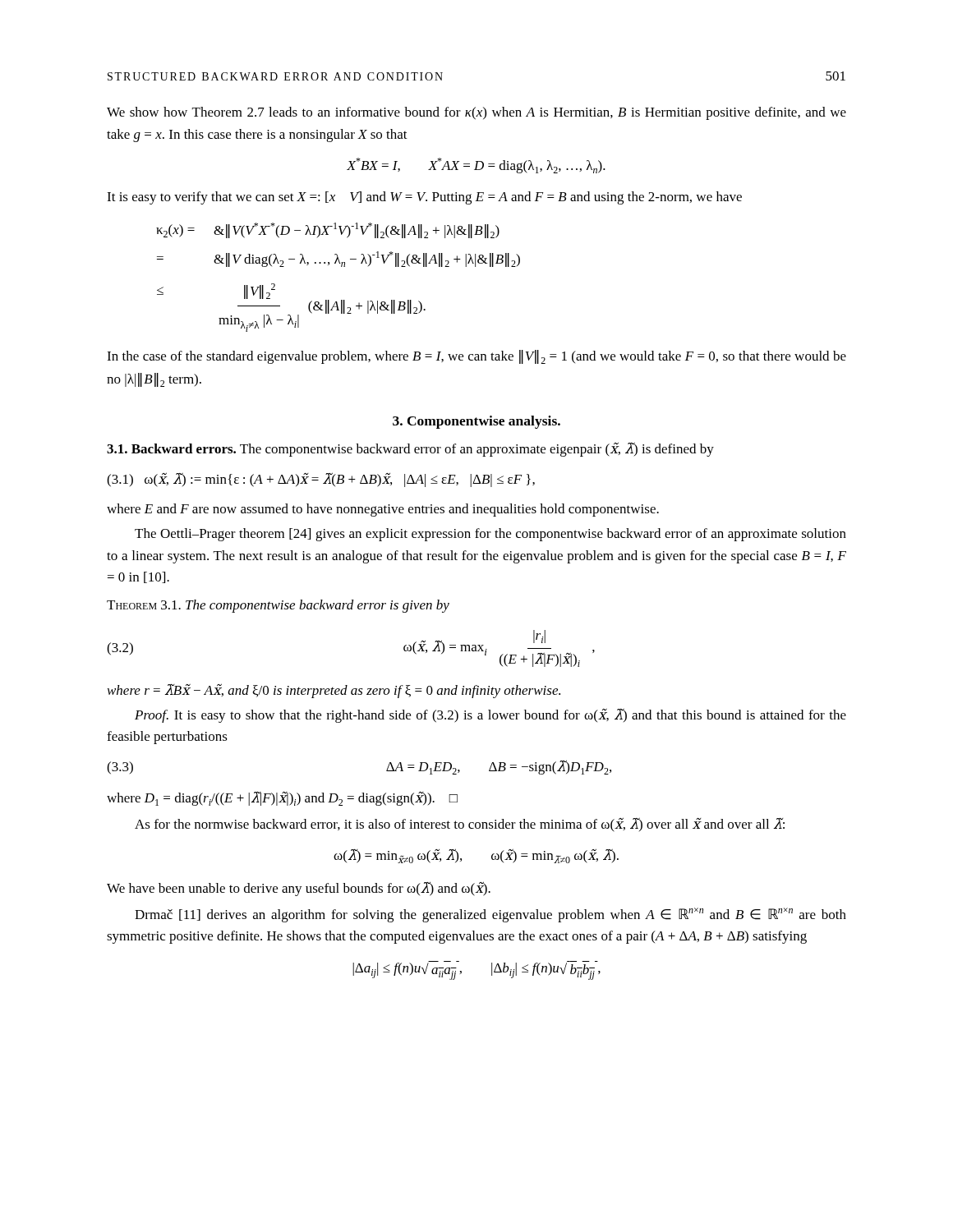The image size is (953, 1232).
Task: Select the text block with the text "Theorem 3.1. The"
Action: tap(278, 605)
